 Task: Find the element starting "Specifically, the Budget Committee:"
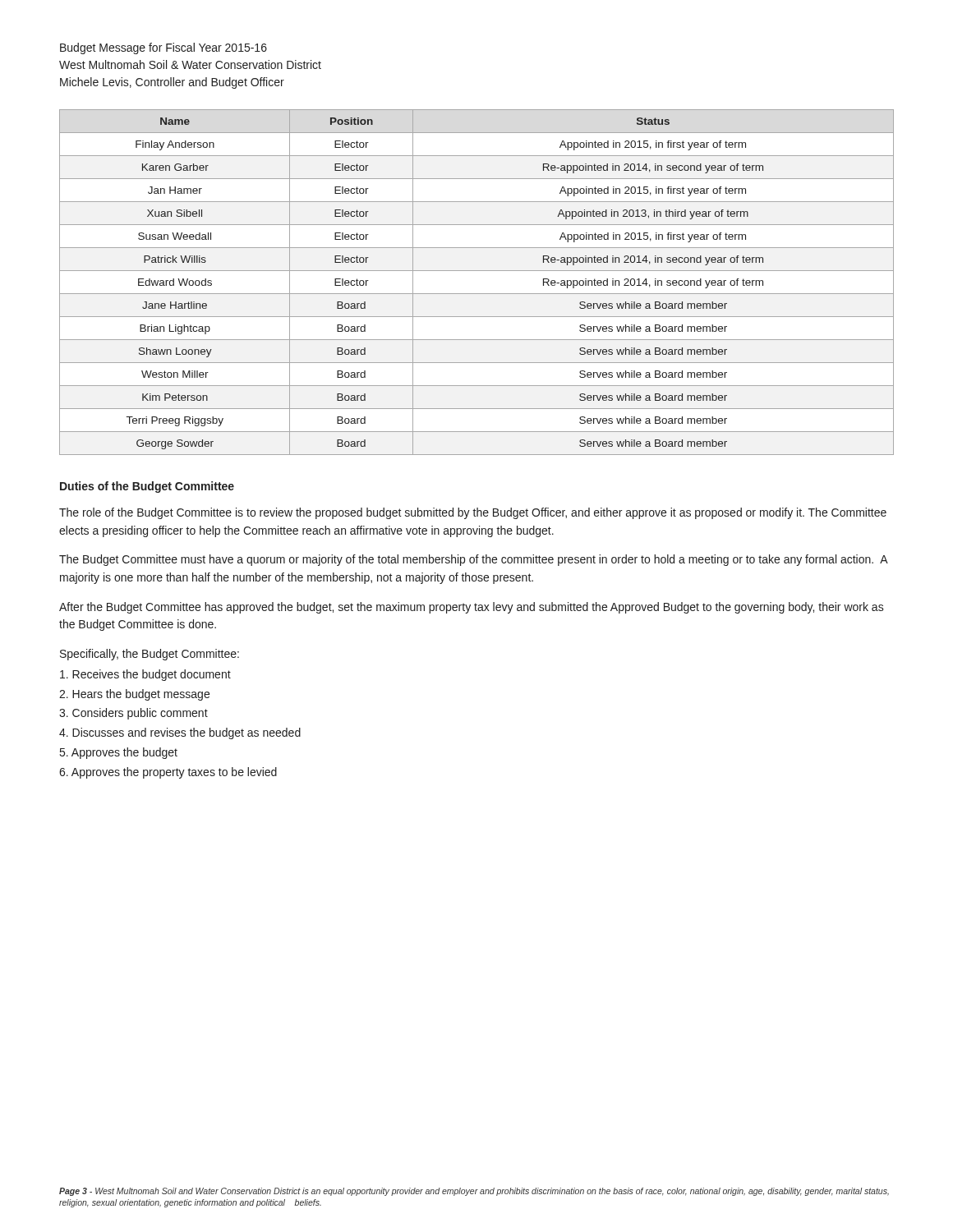point(150,654)
